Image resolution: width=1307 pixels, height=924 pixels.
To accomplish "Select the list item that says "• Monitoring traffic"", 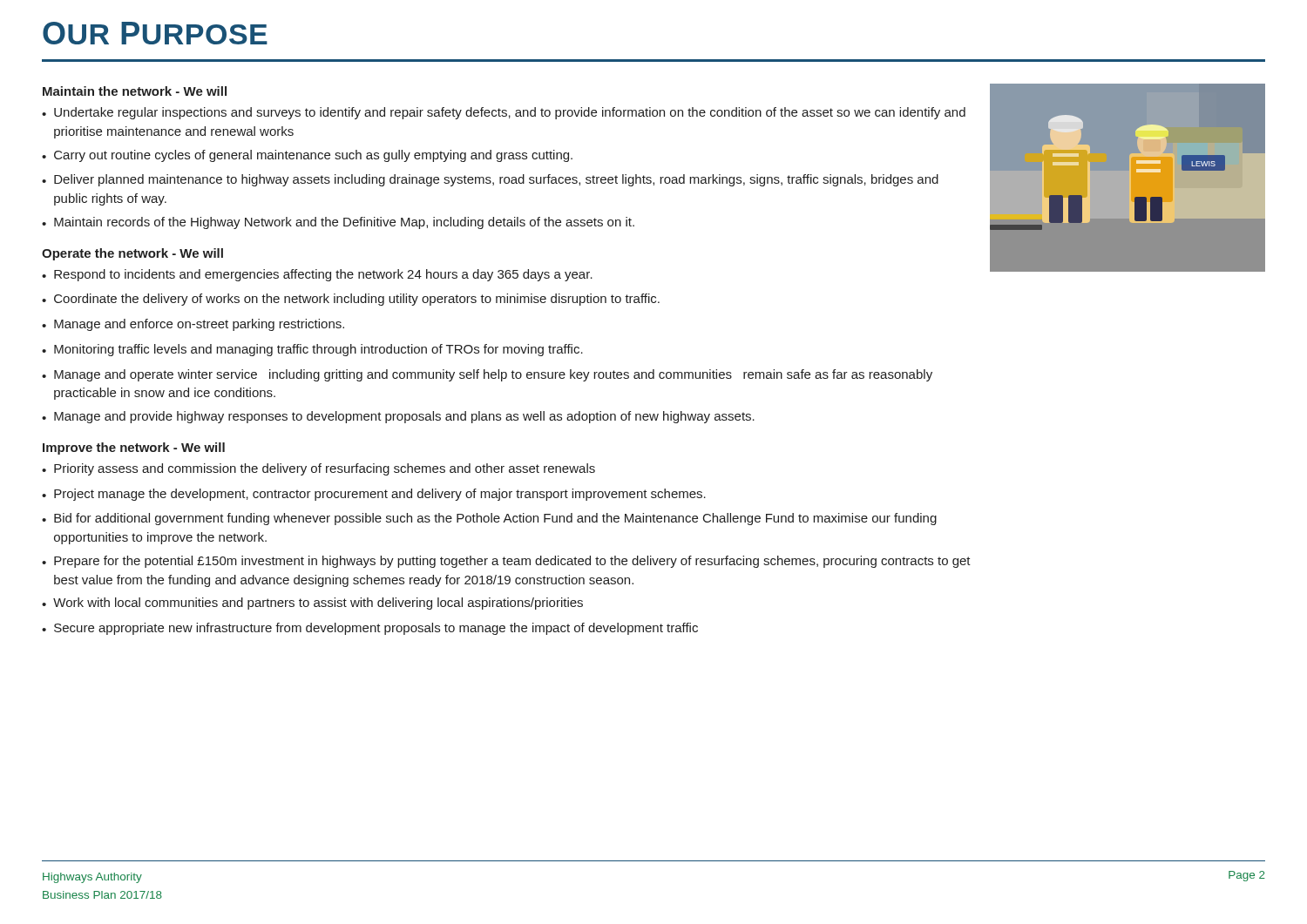I will [313, 350].
